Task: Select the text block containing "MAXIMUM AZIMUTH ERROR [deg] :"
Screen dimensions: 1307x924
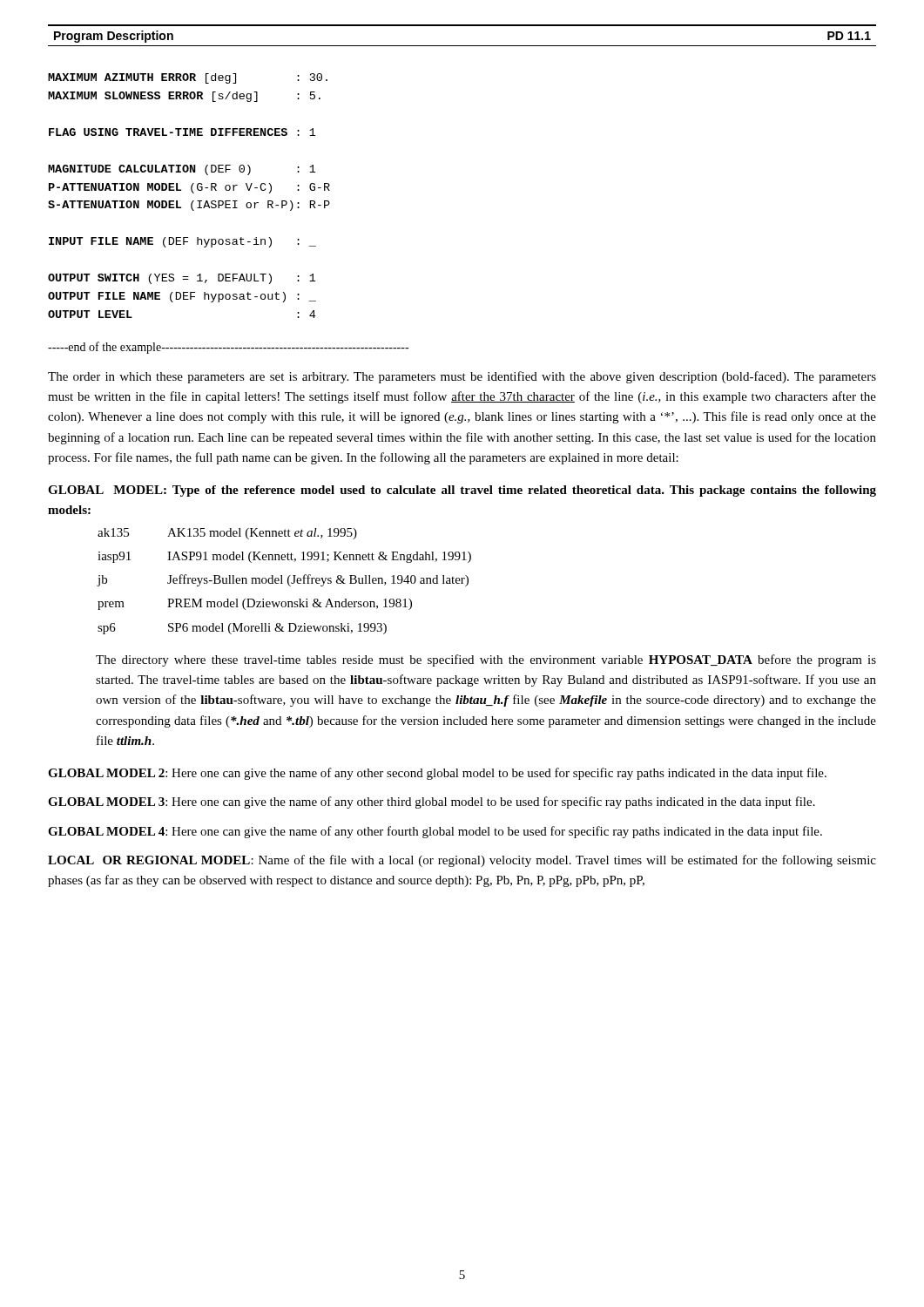Action: coord(189,197)
